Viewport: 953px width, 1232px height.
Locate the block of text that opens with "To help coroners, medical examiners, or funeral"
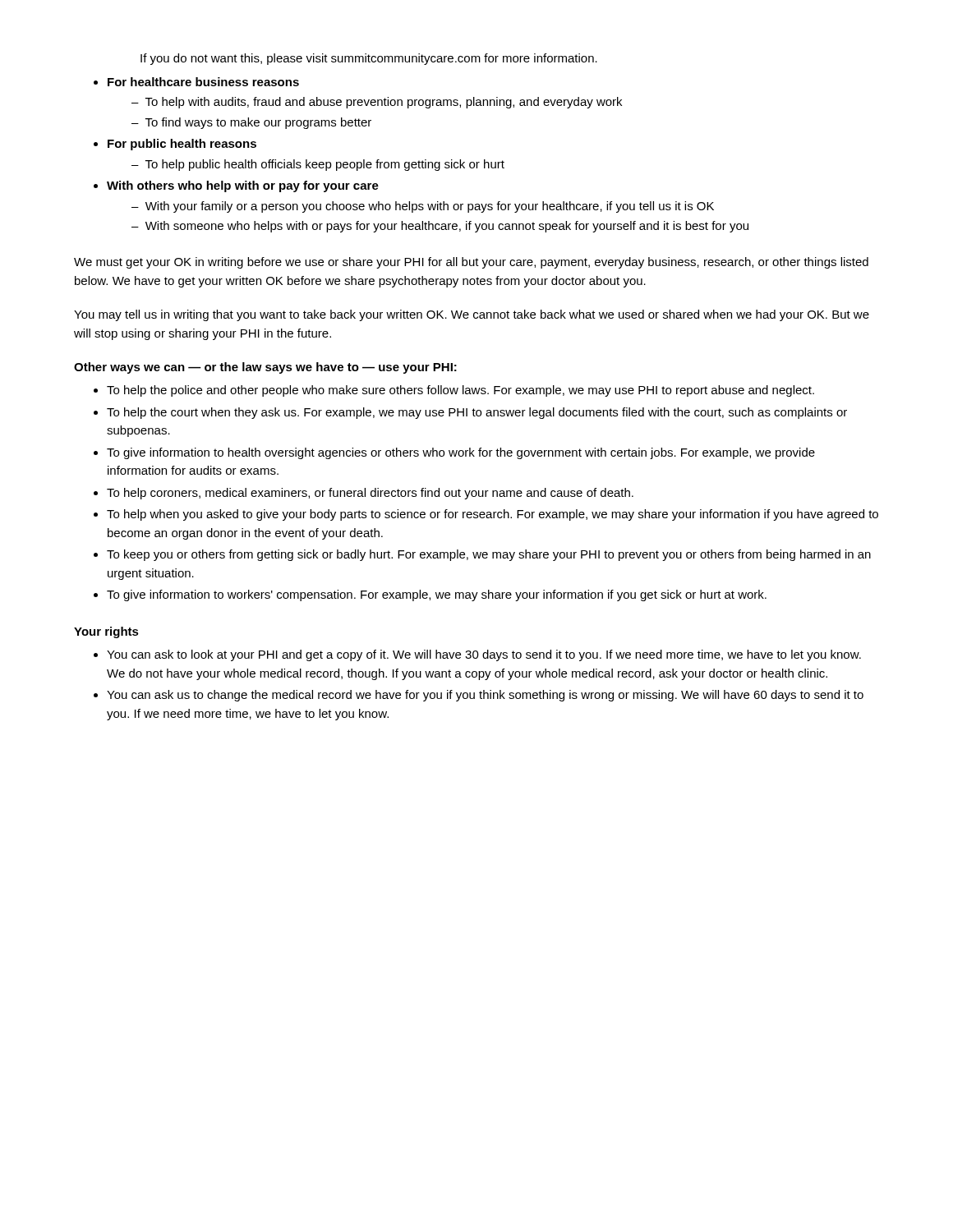(x=371, y=492)
